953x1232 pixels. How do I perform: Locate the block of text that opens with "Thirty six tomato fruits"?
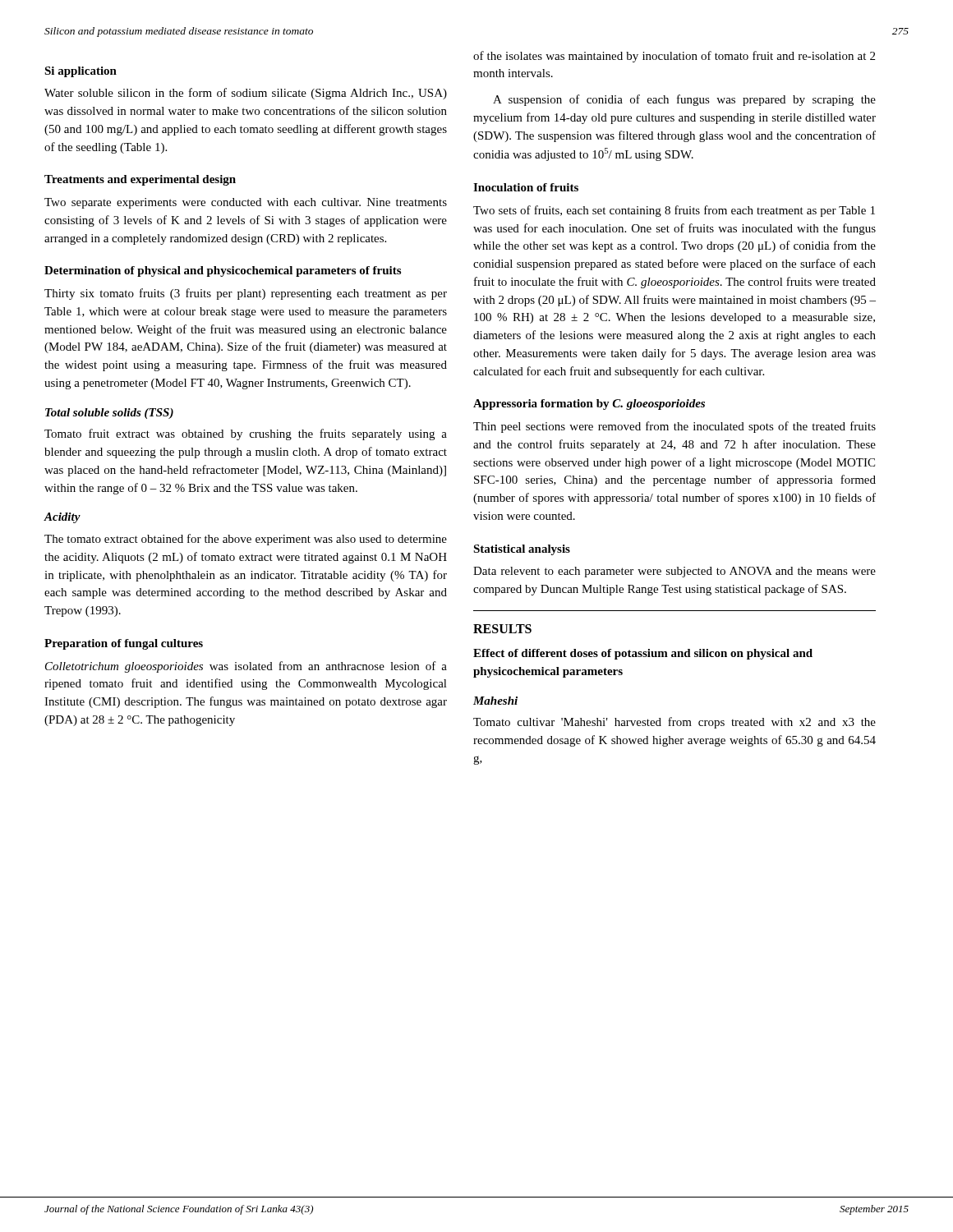coord(246,339)
